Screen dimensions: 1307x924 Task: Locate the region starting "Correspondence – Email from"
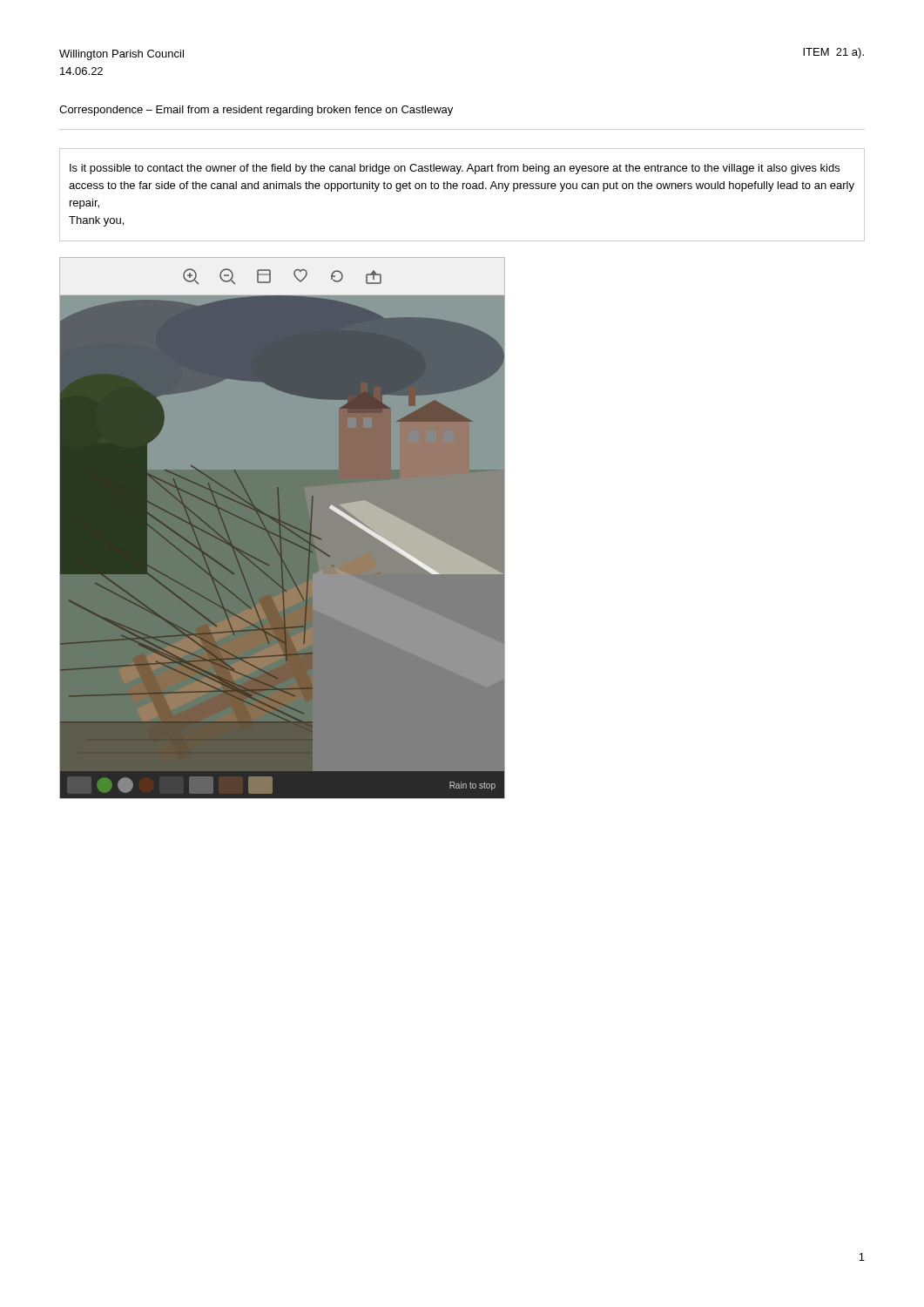pyautogui.click(x=256, y=109)
